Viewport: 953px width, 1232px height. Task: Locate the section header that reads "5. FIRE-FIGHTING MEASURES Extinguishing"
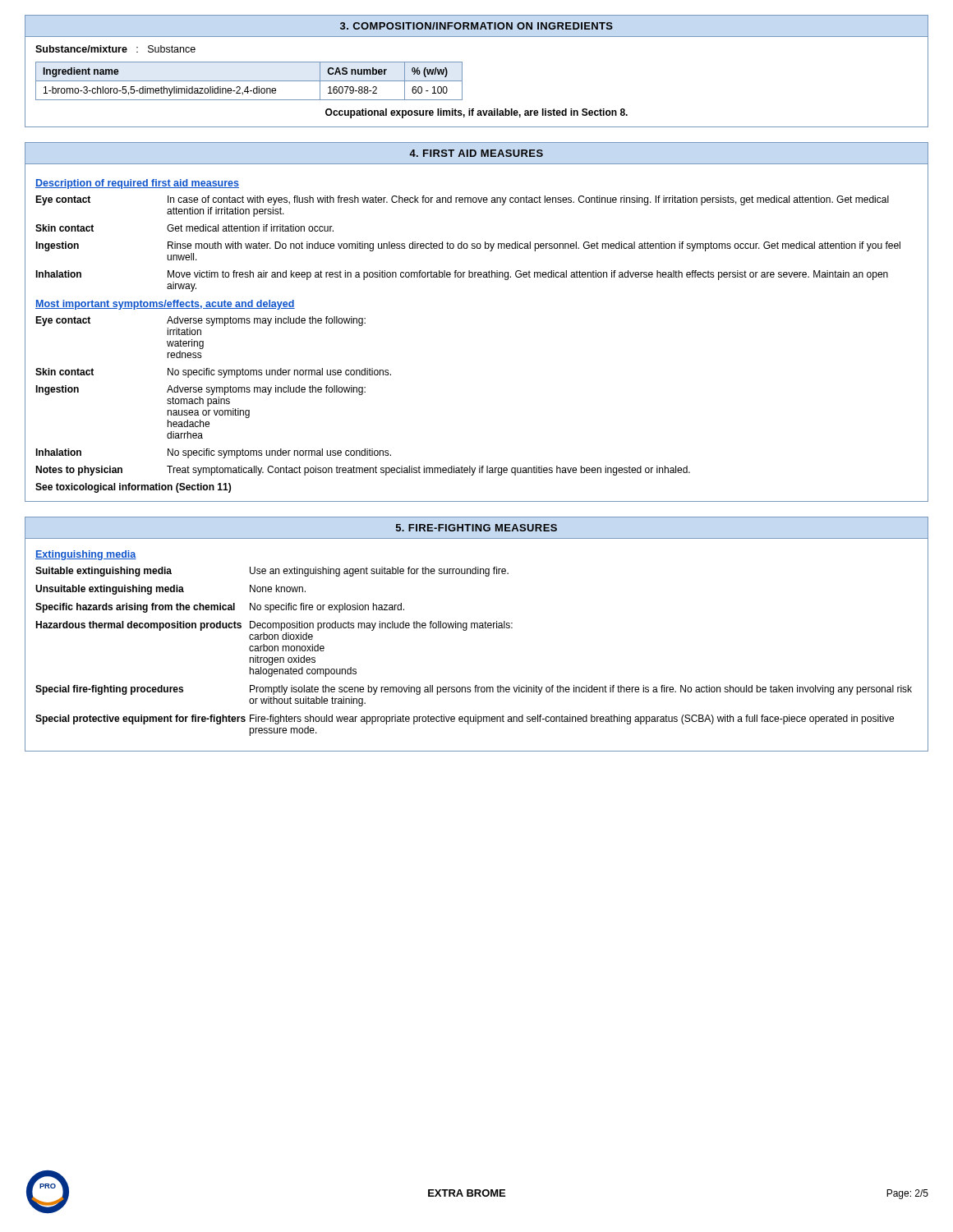pos(476,634)
